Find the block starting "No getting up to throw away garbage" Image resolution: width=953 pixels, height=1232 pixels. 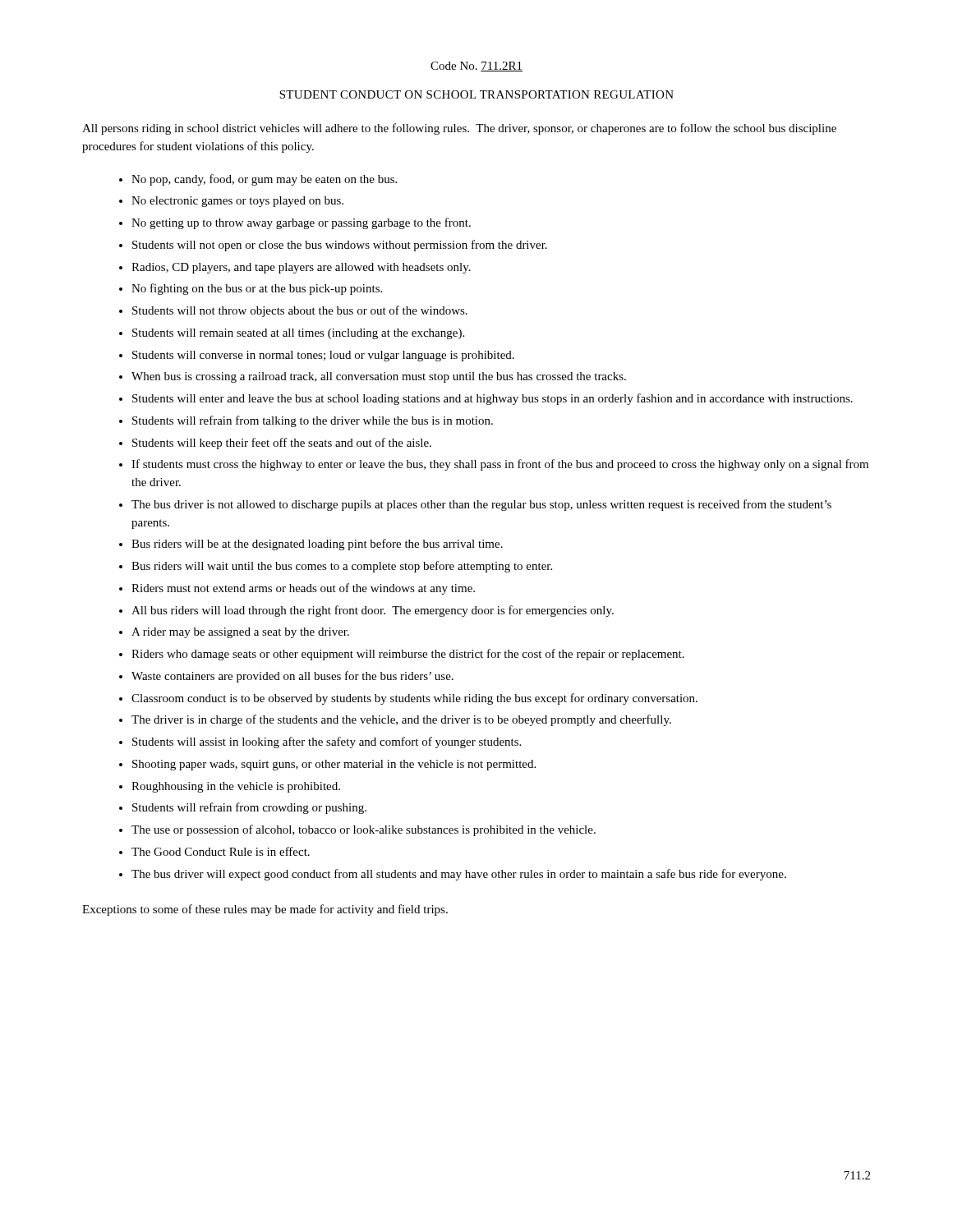[x=301, y=223]
